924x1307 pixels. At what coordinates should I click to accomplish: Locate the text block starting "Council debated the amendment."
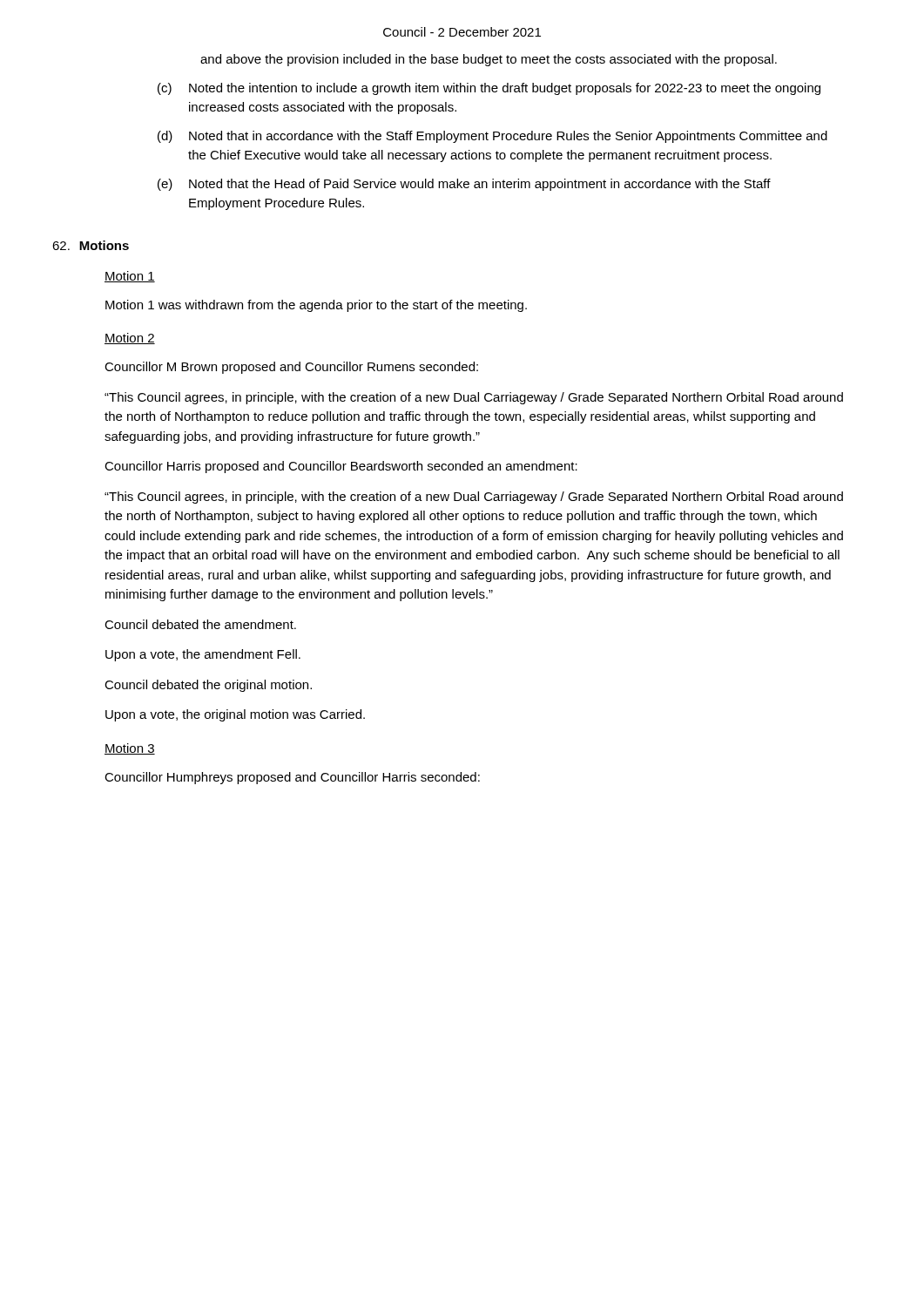(201, 624)
